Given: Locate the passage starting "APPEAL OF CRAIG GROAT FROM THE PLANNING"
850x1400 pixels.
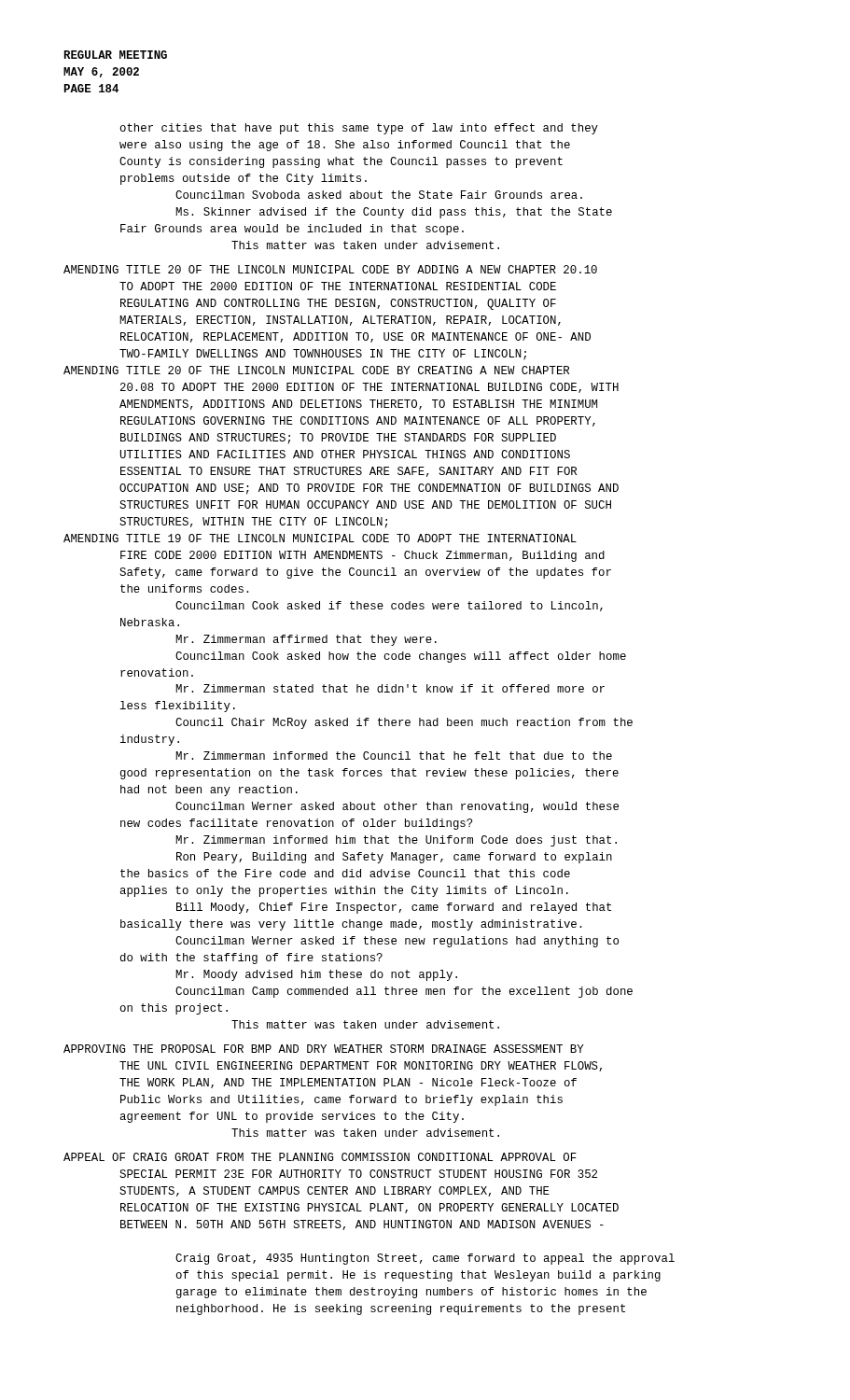Looking at the screenshot, I should [427, 1235].
